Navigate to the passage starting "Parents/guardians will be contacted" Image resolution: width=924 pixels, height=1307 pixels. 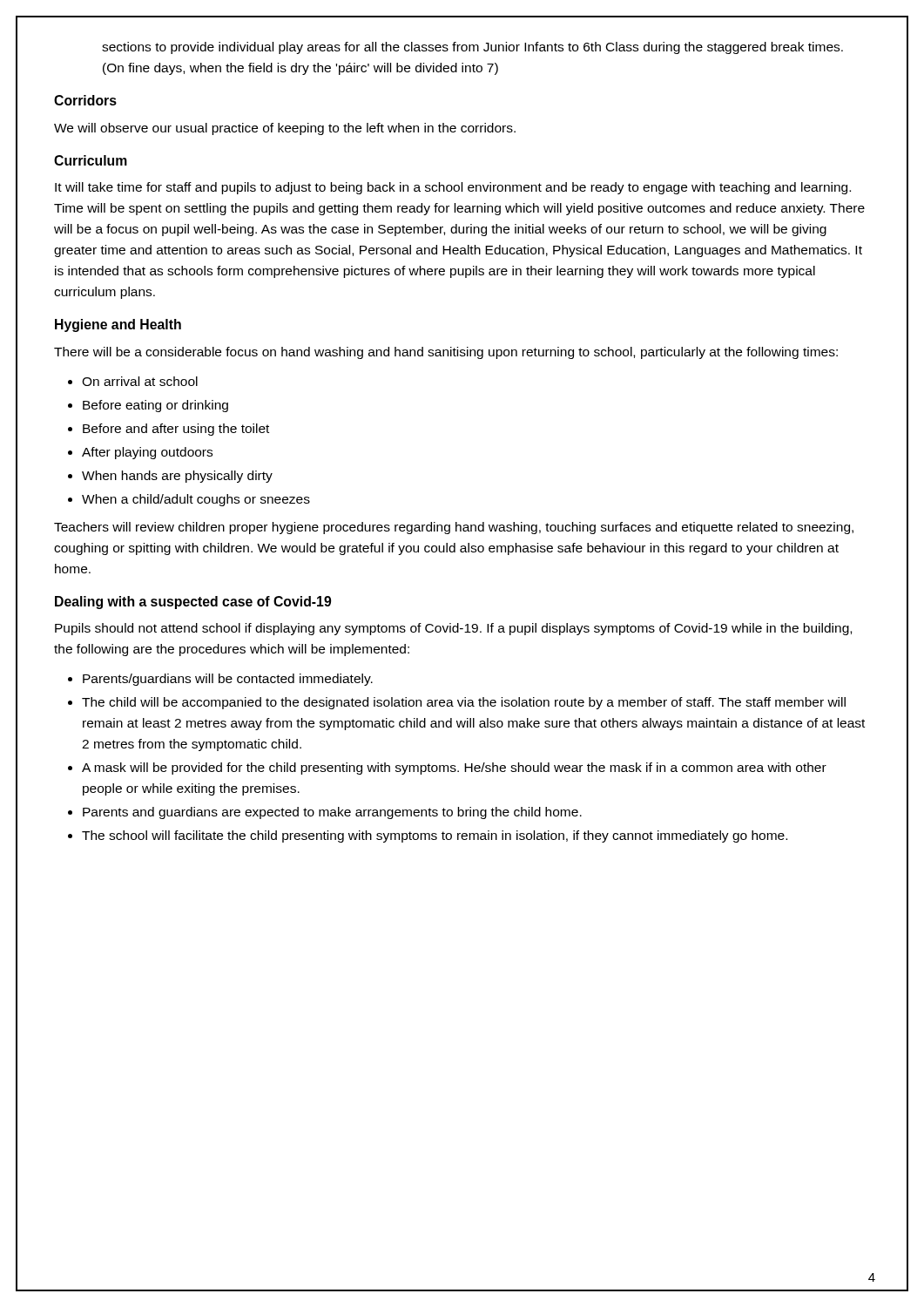[228, 680]
